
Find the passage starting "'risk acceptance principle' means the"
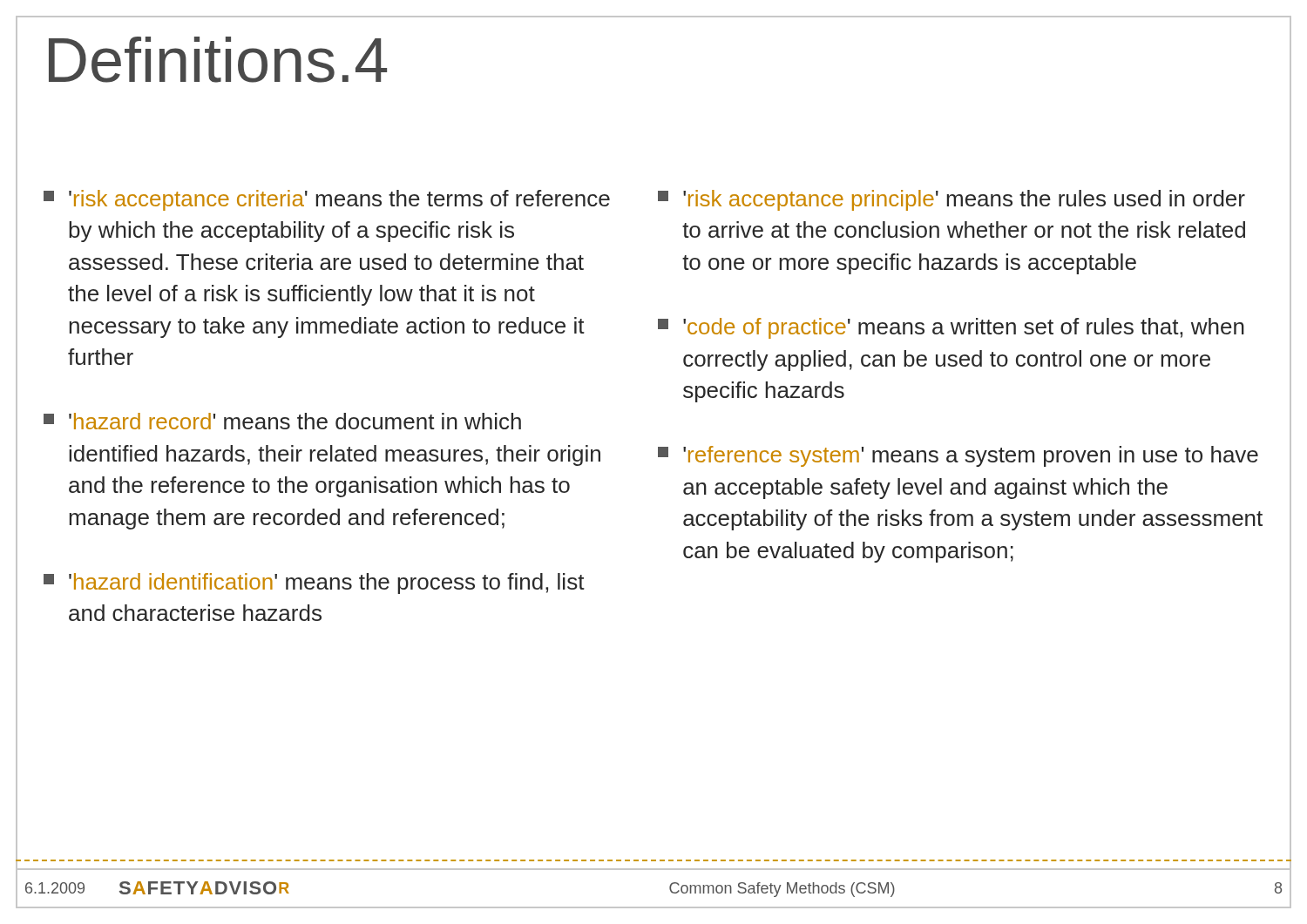point(961,230)
